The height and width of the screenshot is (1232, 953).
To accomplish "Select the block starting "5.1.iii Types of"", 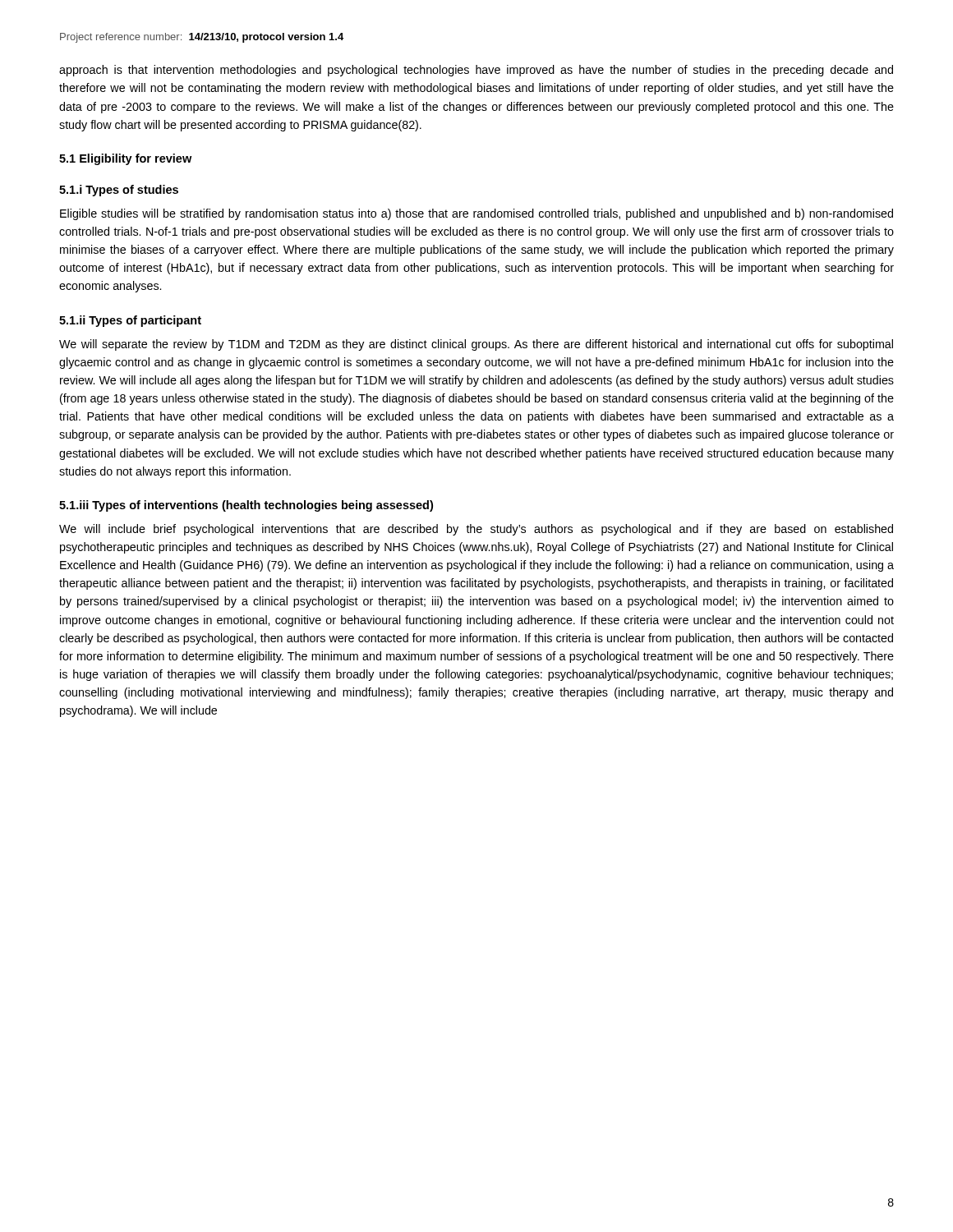I will (246, 505).
